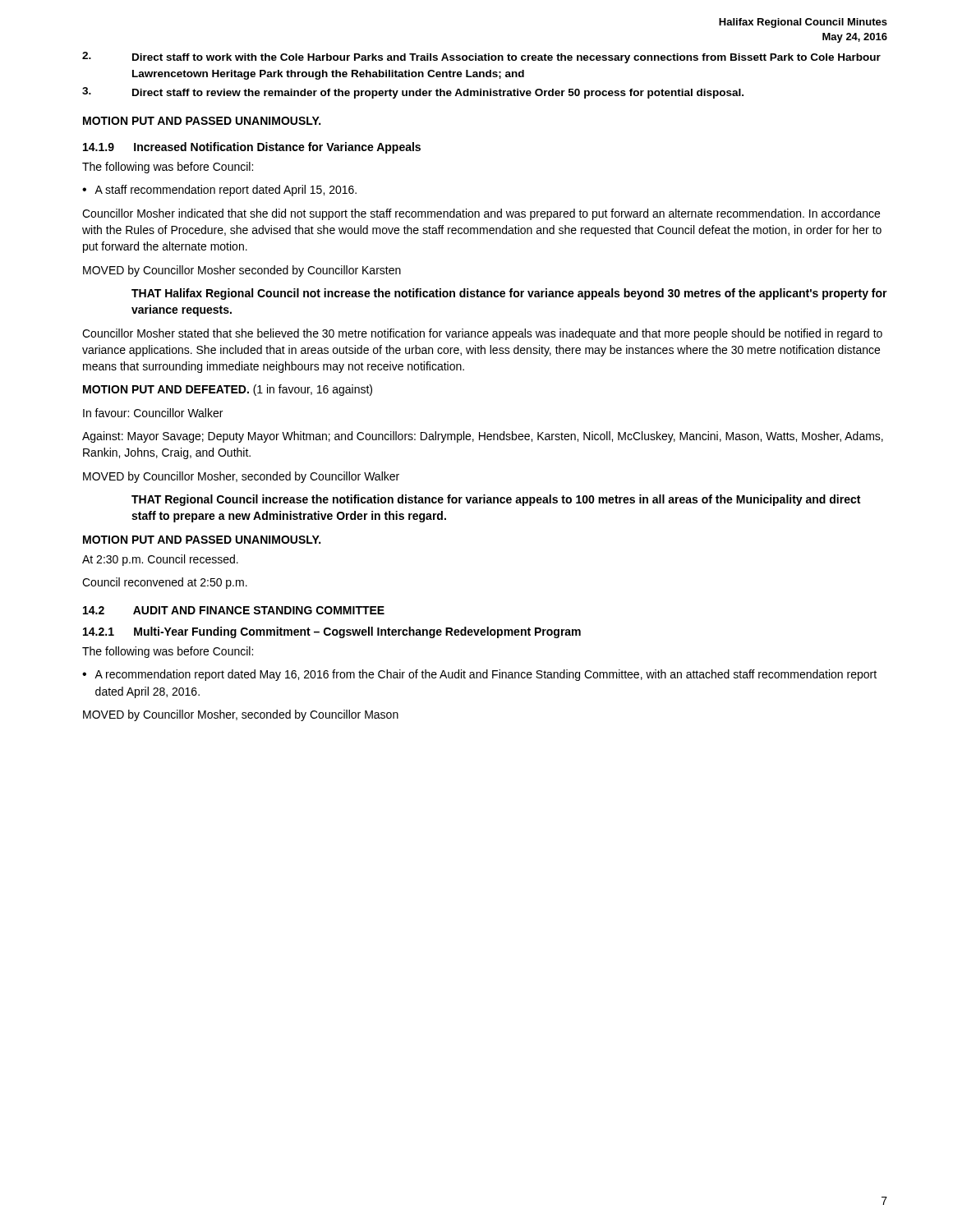Click on the list item that reads "2. Direct staff to work with the"
Image resolution: width=953 pixels, height=1232 pixels.
coord(485,65)
